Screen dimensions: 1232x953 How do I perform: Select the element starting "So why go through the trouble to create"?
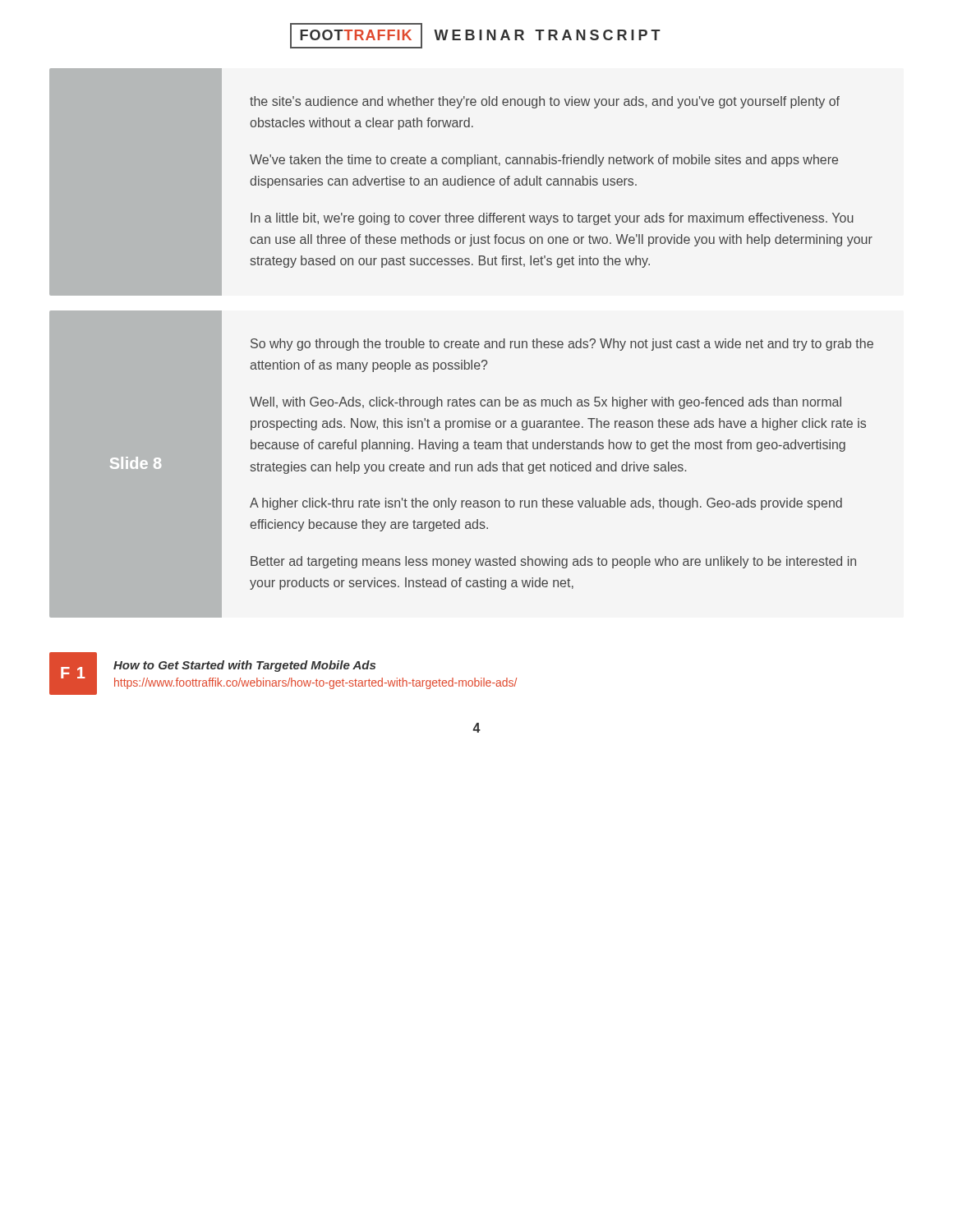[x=563, y=464]
